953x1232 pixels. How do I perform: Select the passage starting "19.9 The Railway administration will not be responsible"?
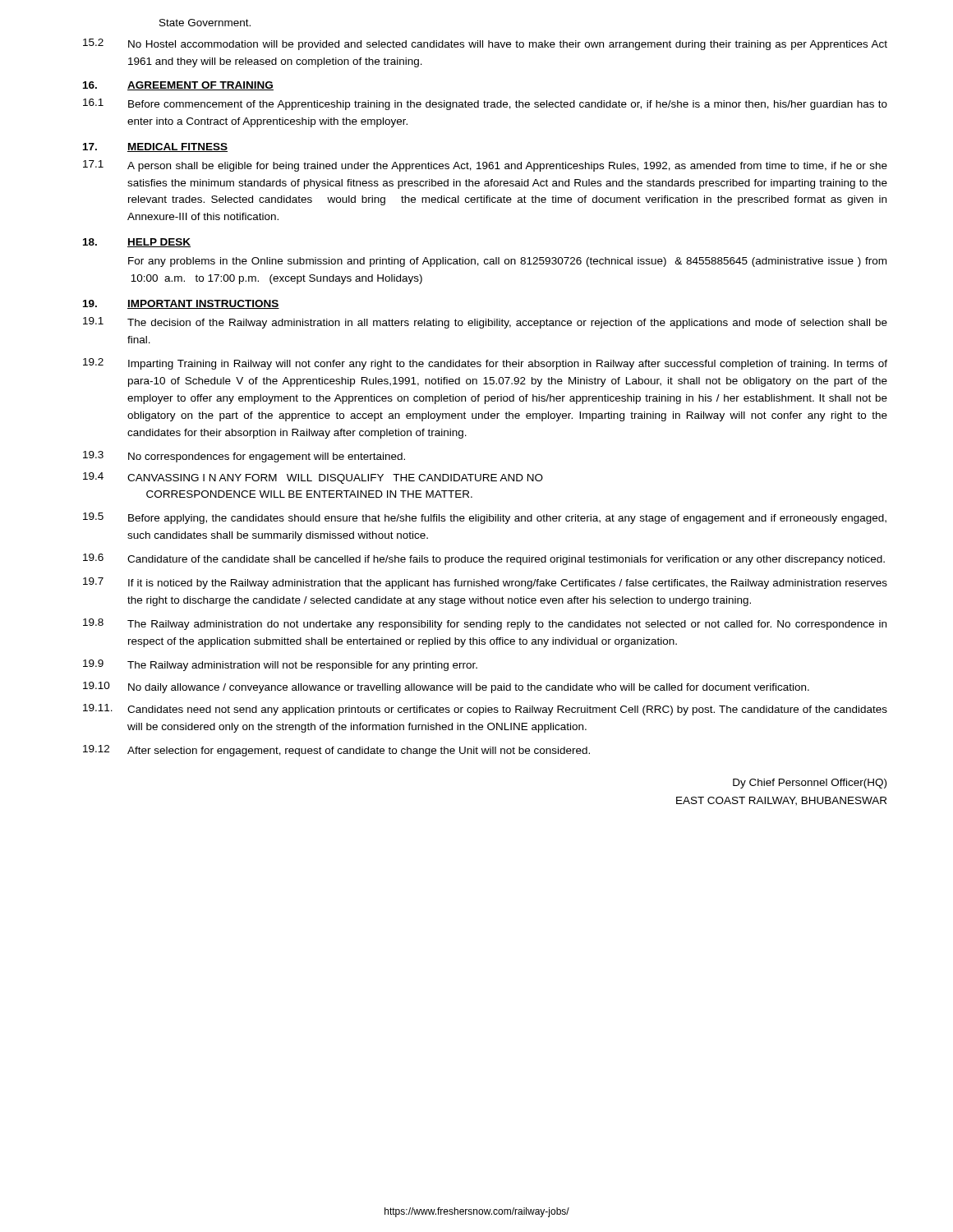point(485,666)
